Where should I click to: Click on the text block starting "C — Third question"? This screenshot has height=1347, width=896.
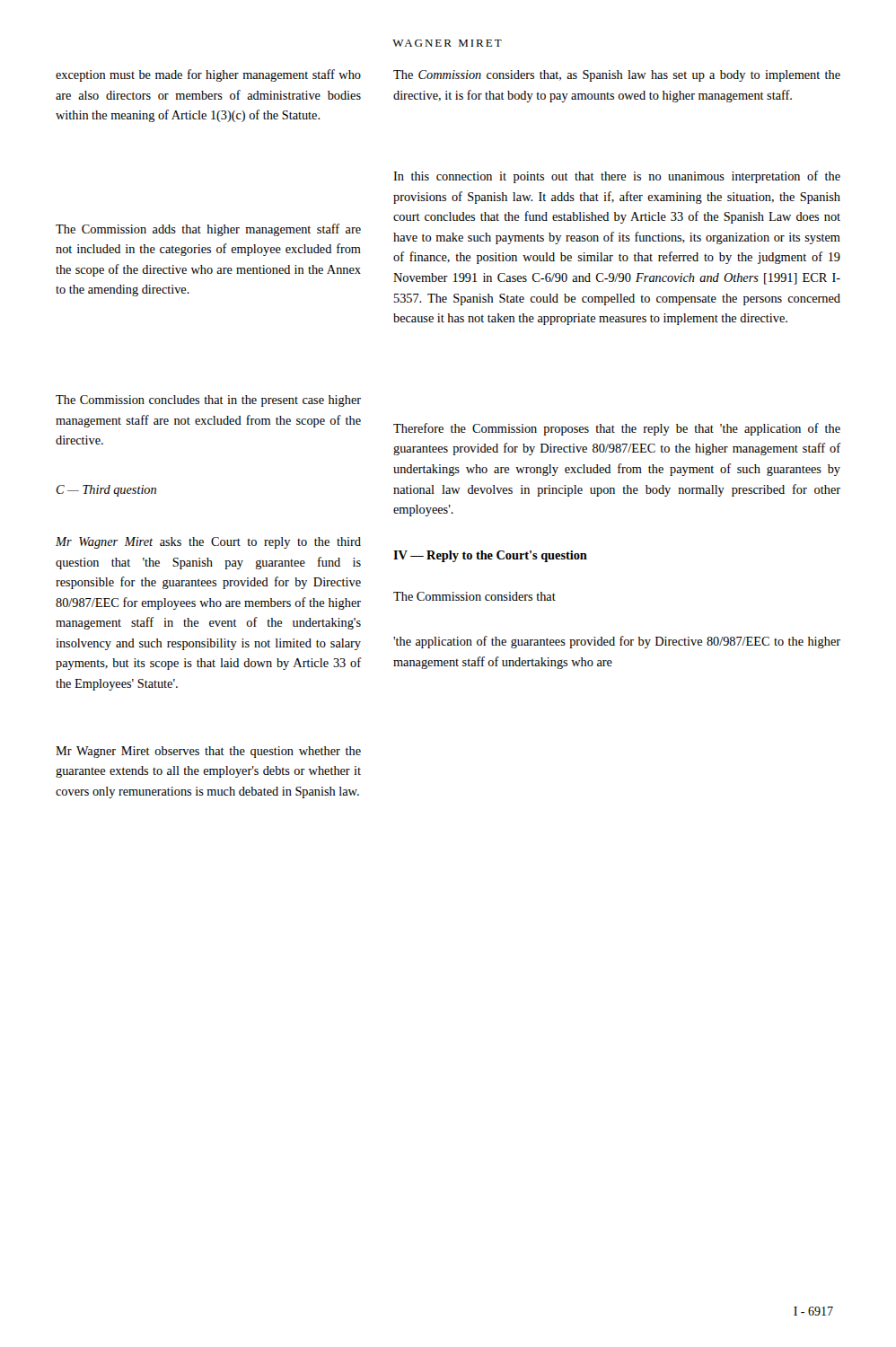coord(106,489)
